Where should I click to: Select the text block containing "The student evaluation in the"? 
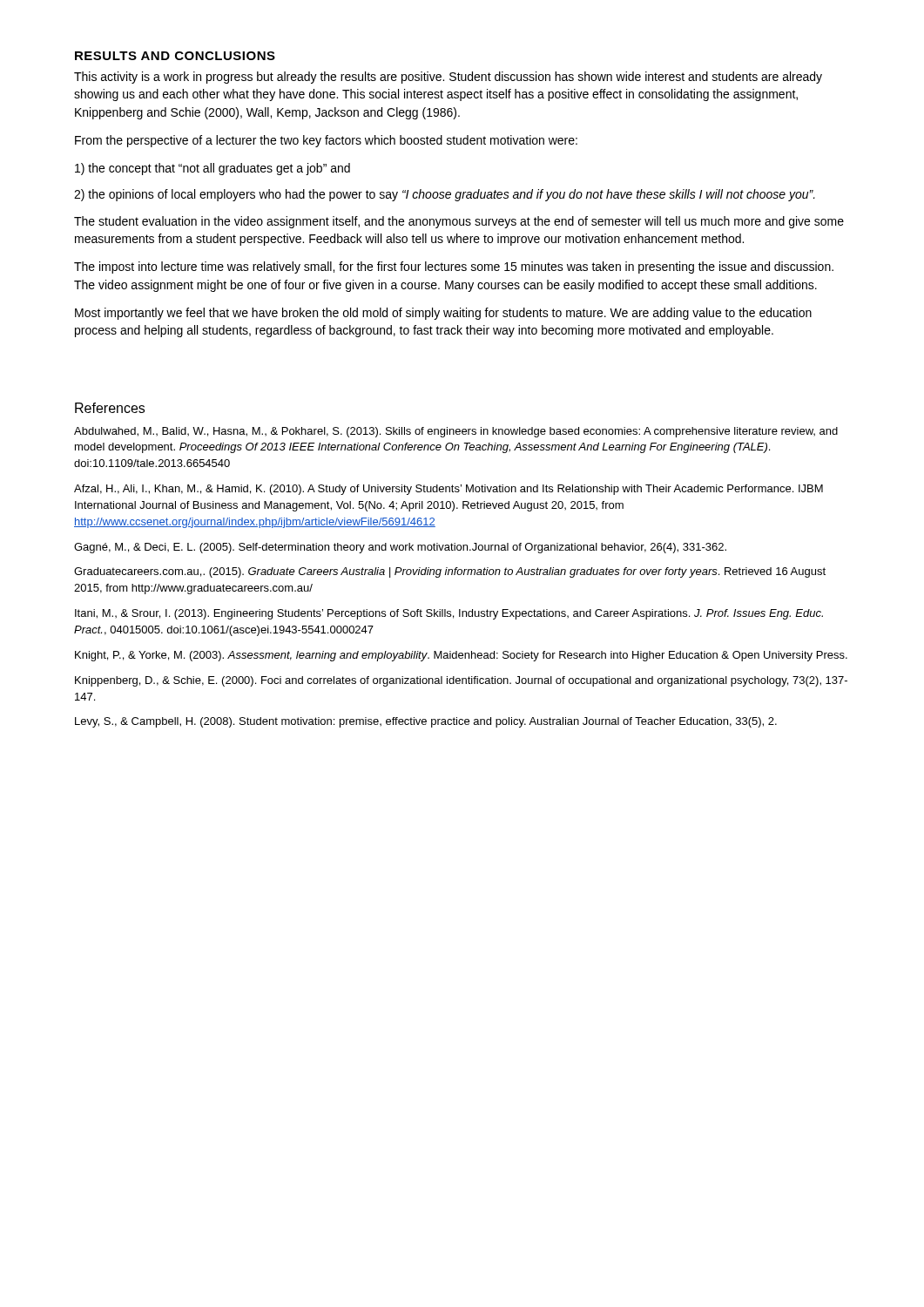459,230
